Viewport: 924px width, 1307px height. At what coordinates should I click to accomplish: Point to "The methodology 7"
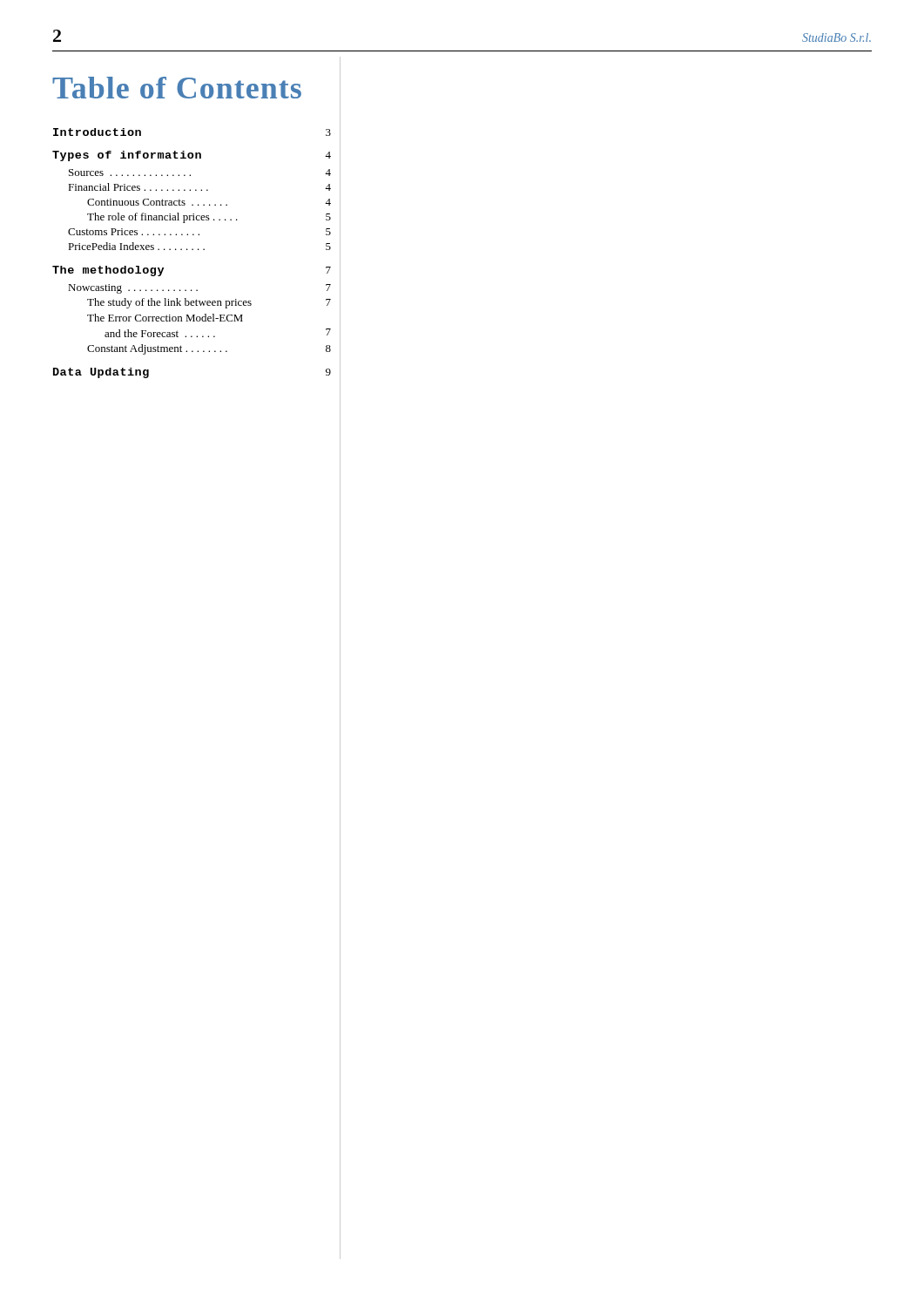point(109,271)
